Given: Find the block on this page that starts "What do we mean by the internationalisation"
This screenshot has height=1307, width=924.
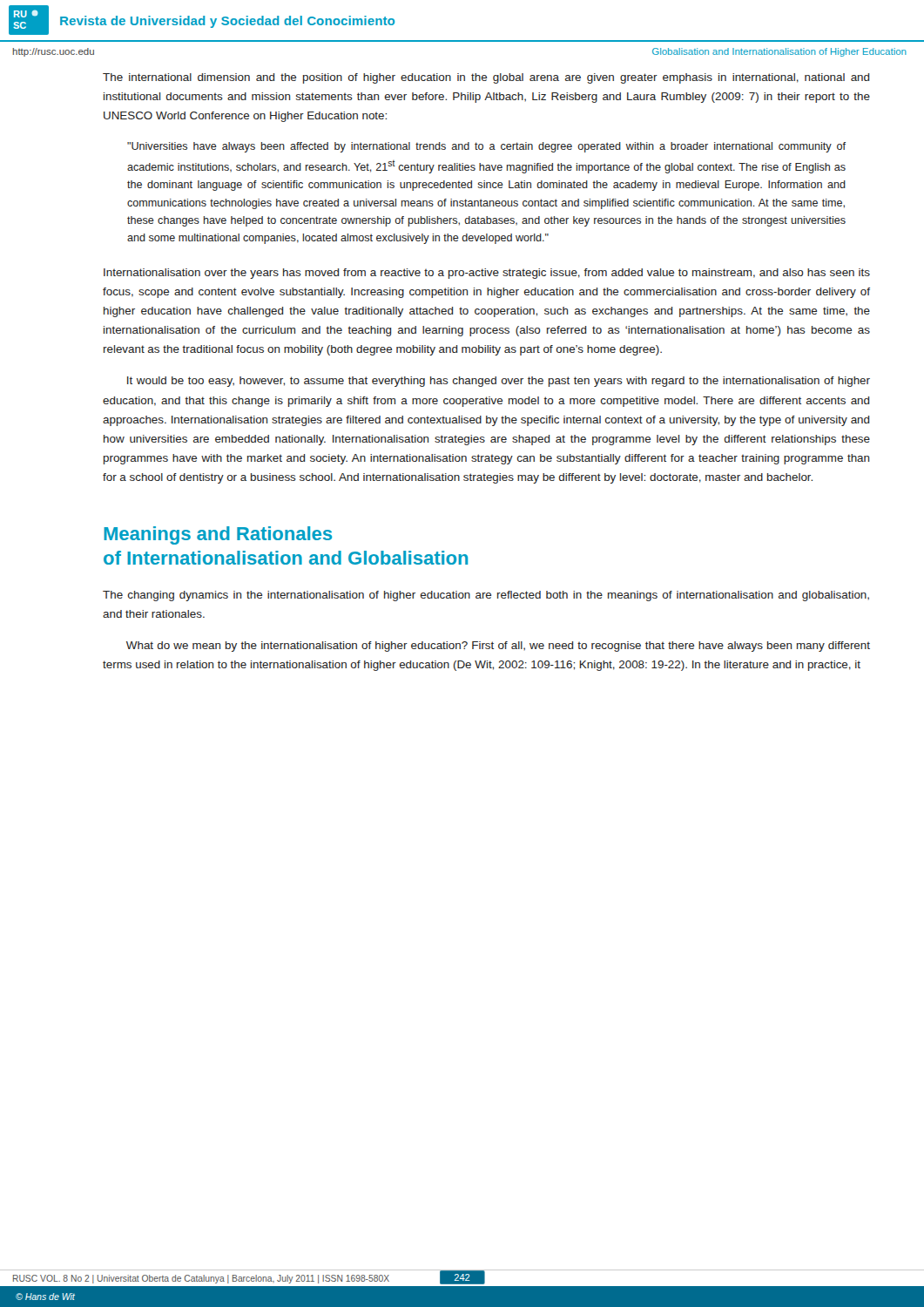Looking at the screenshot, I should (x=486, y=655).
